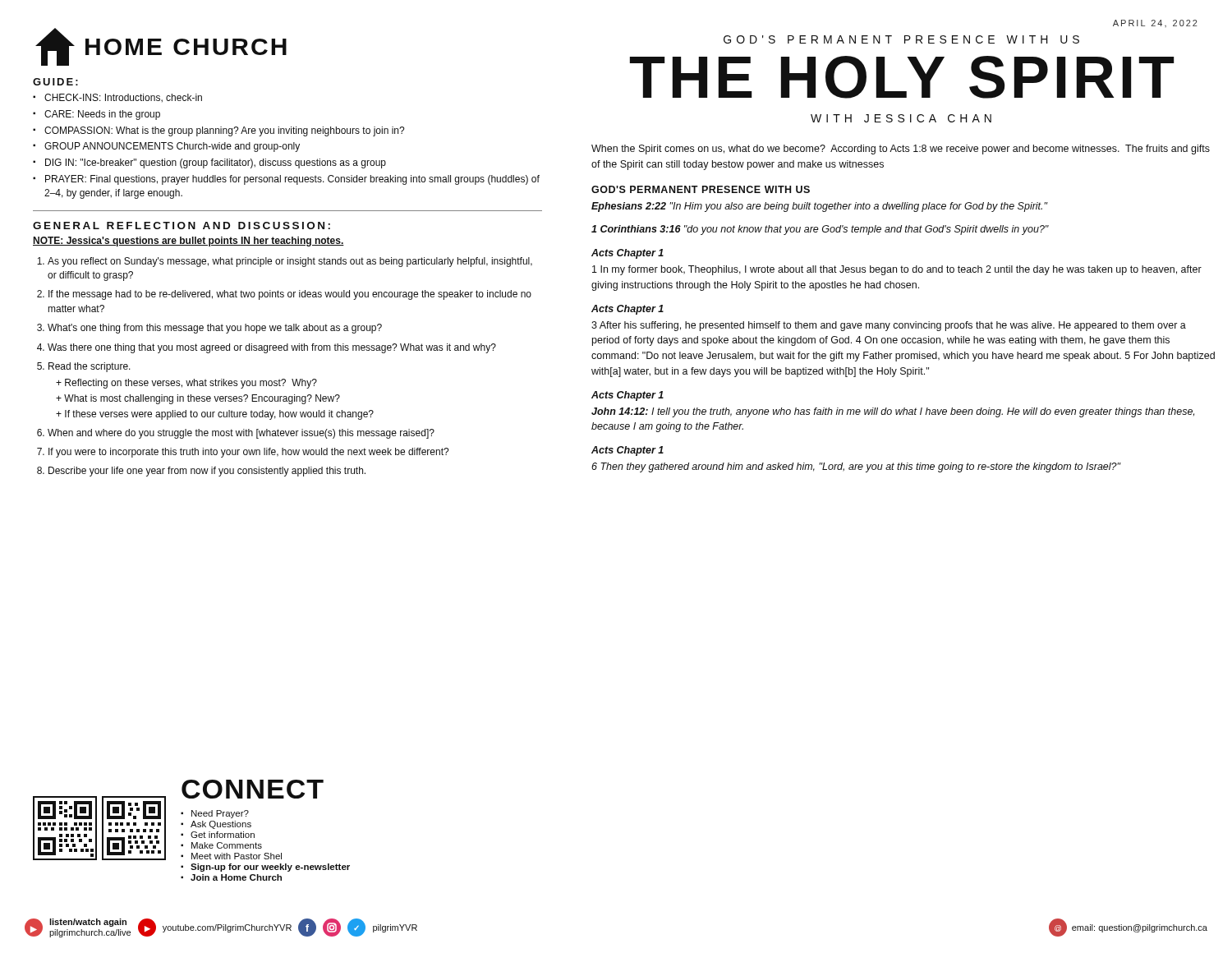
Task: Find the passage starting "3 After his suffering, he presented"
Action: click(903, 348)
